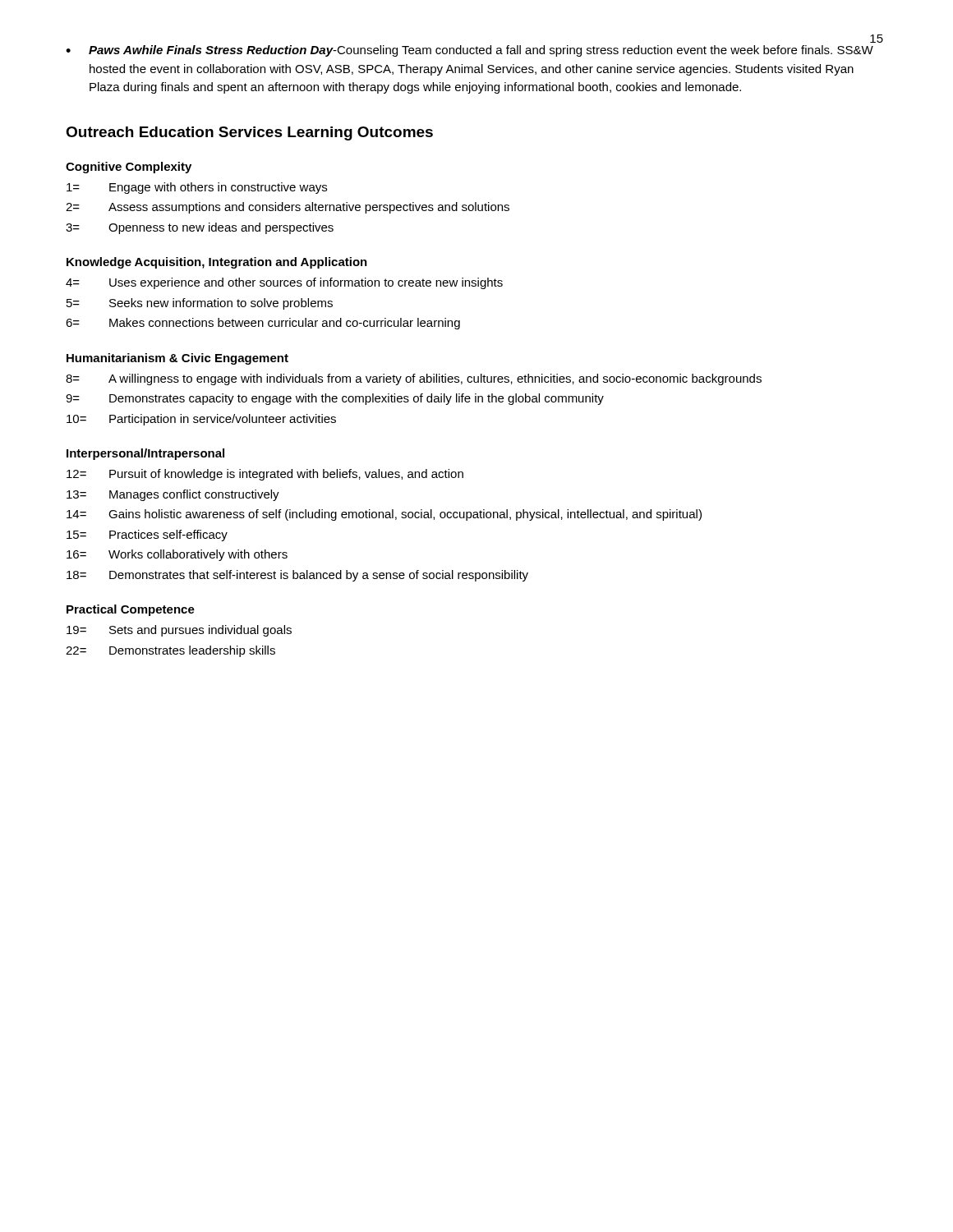This screenshot has width=953, height=1232.
Task: Navigate to the passage starting "14= Gains holistic awareness of self (including"
Action: click(x=476, y=514)
